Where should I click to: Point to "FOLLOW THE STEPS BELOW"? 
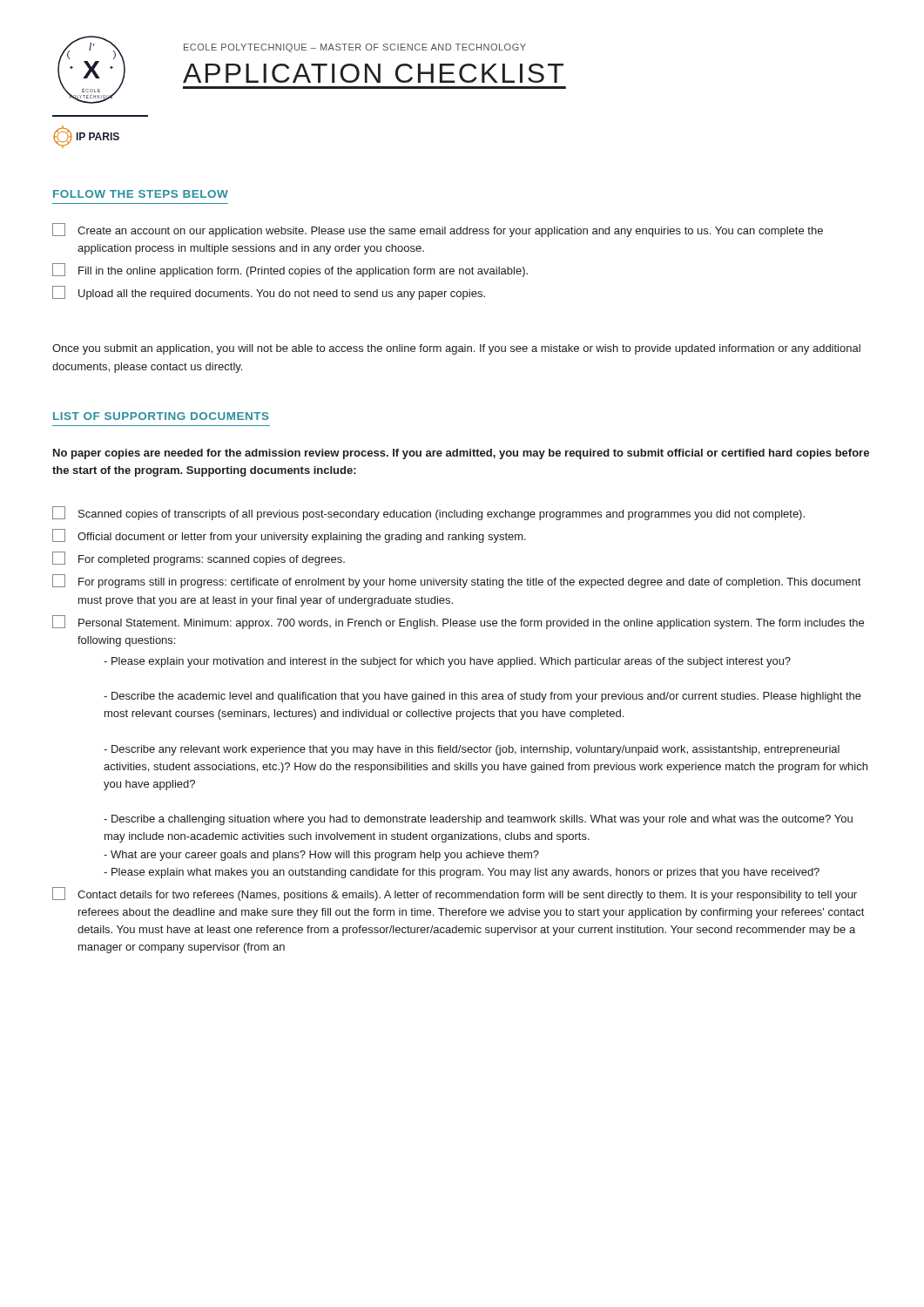coord(140,194)
